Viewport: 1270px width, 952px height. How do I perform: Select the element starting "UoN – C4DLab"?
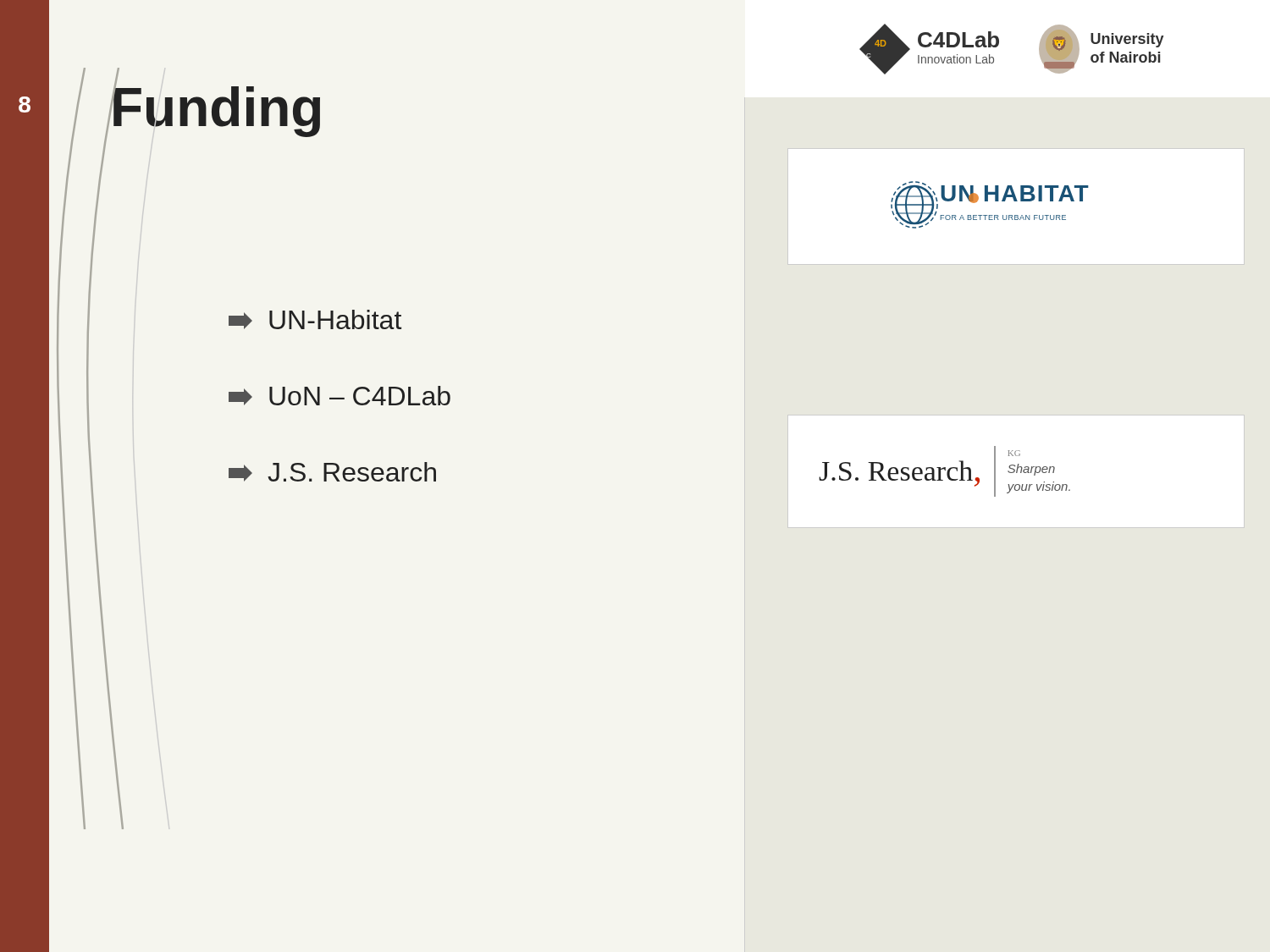tap(340, 396)
